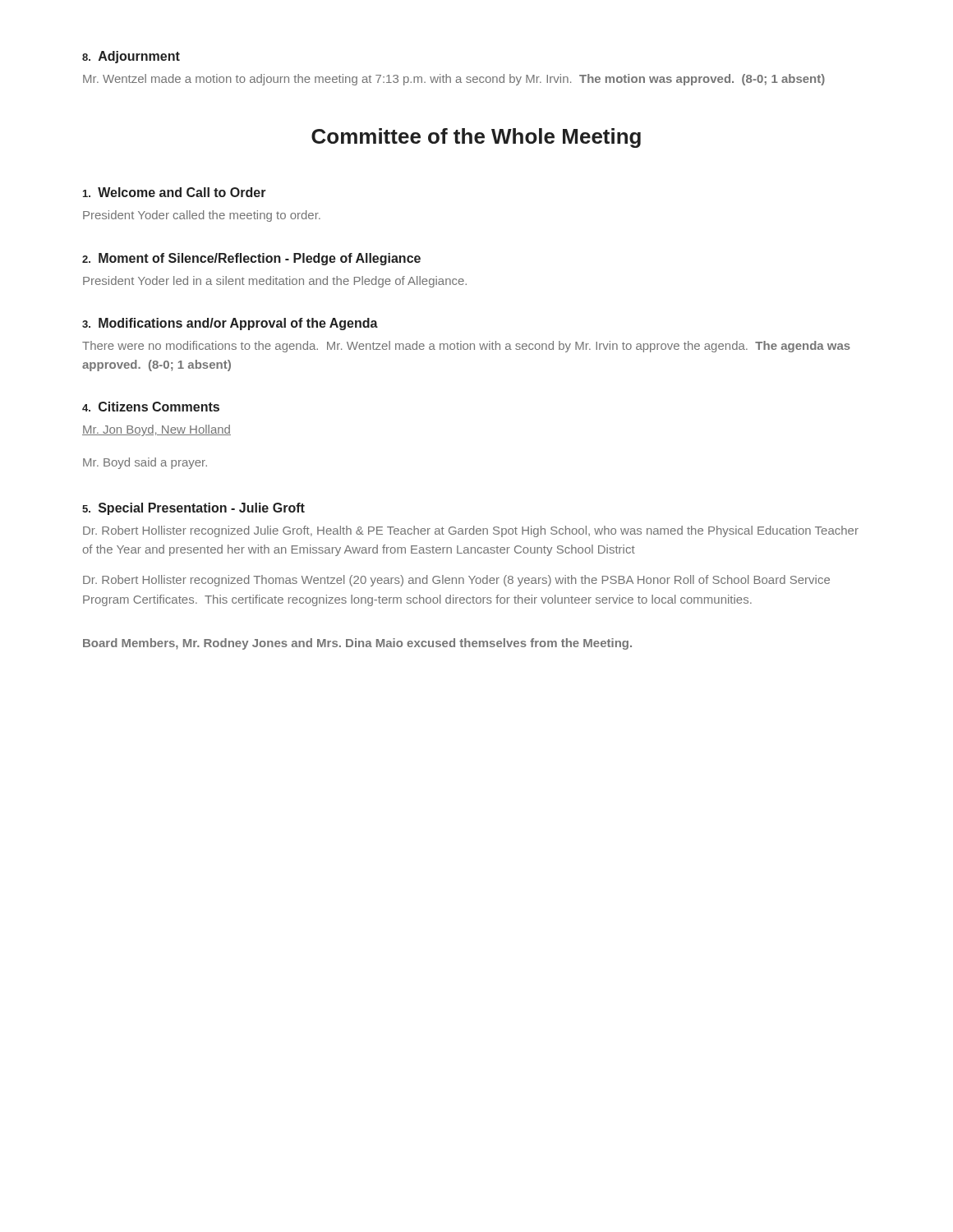Navigate to the passage starting "President Yoder called the meeting to order."
The image size is (953, 1232).
[x=202, y=215]
